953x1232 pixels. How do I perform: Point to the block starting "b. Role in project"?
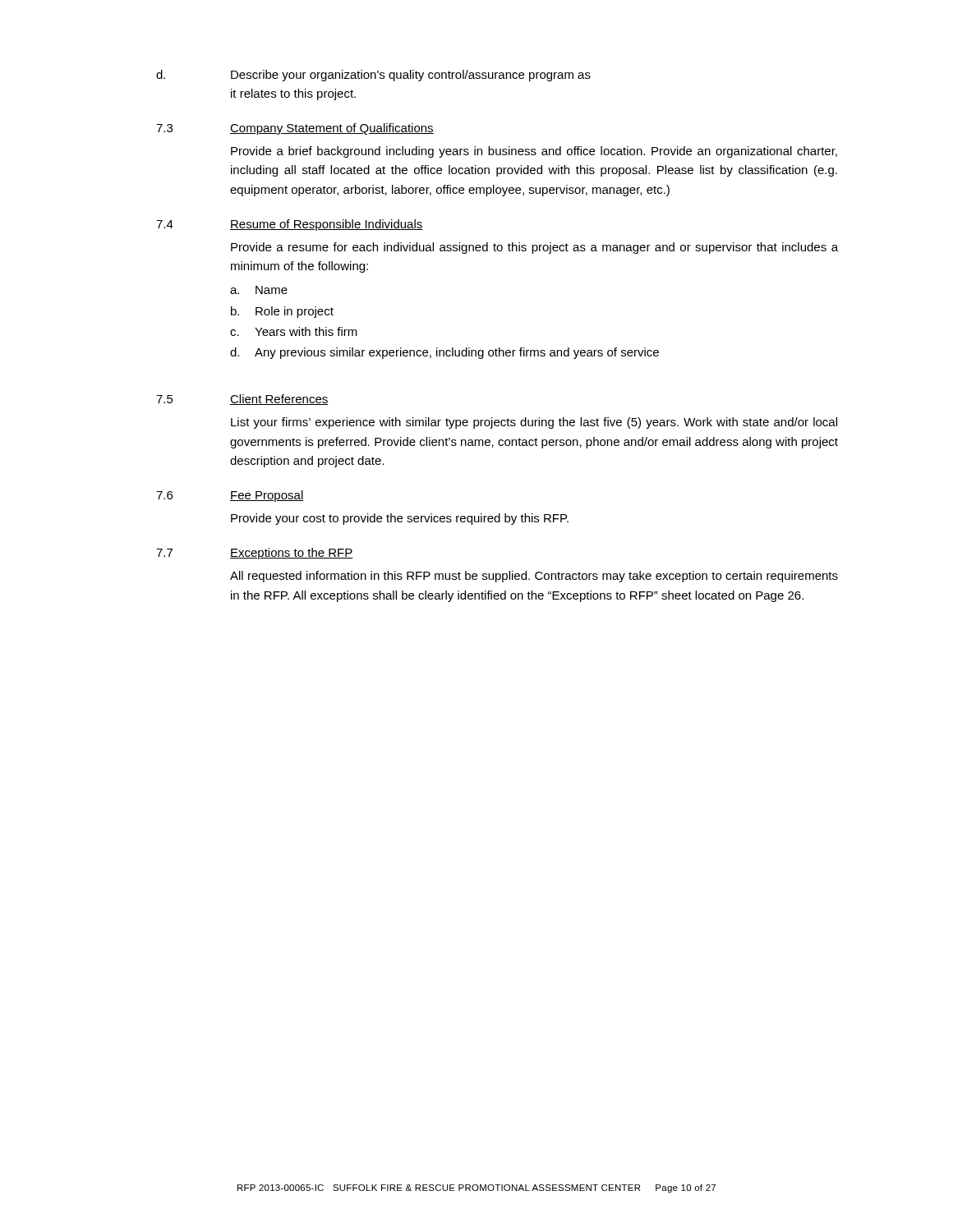pyautogui.click(x=282, y=312)
